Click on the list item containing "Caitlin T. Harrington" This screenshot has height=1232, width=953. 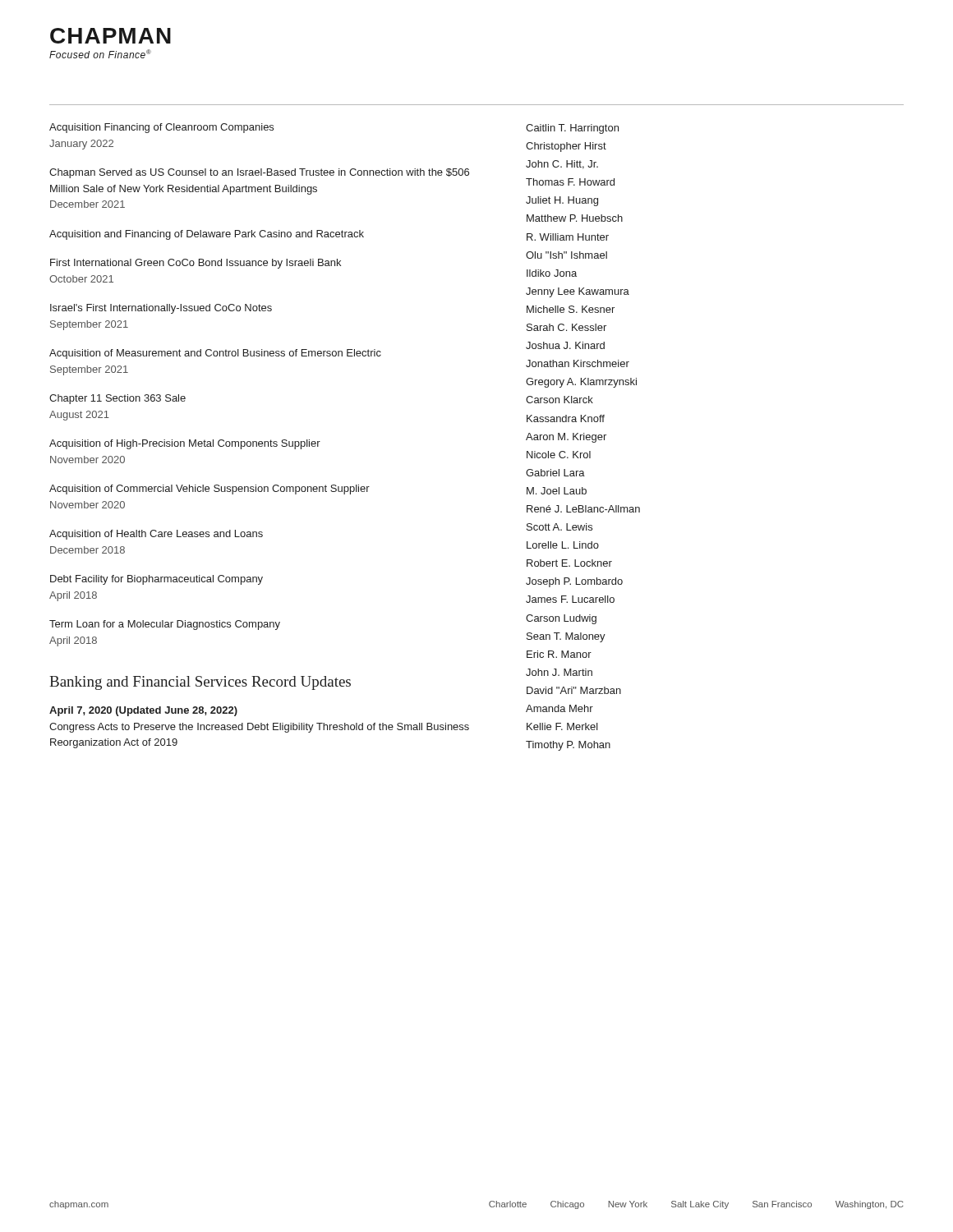(573, 128)
